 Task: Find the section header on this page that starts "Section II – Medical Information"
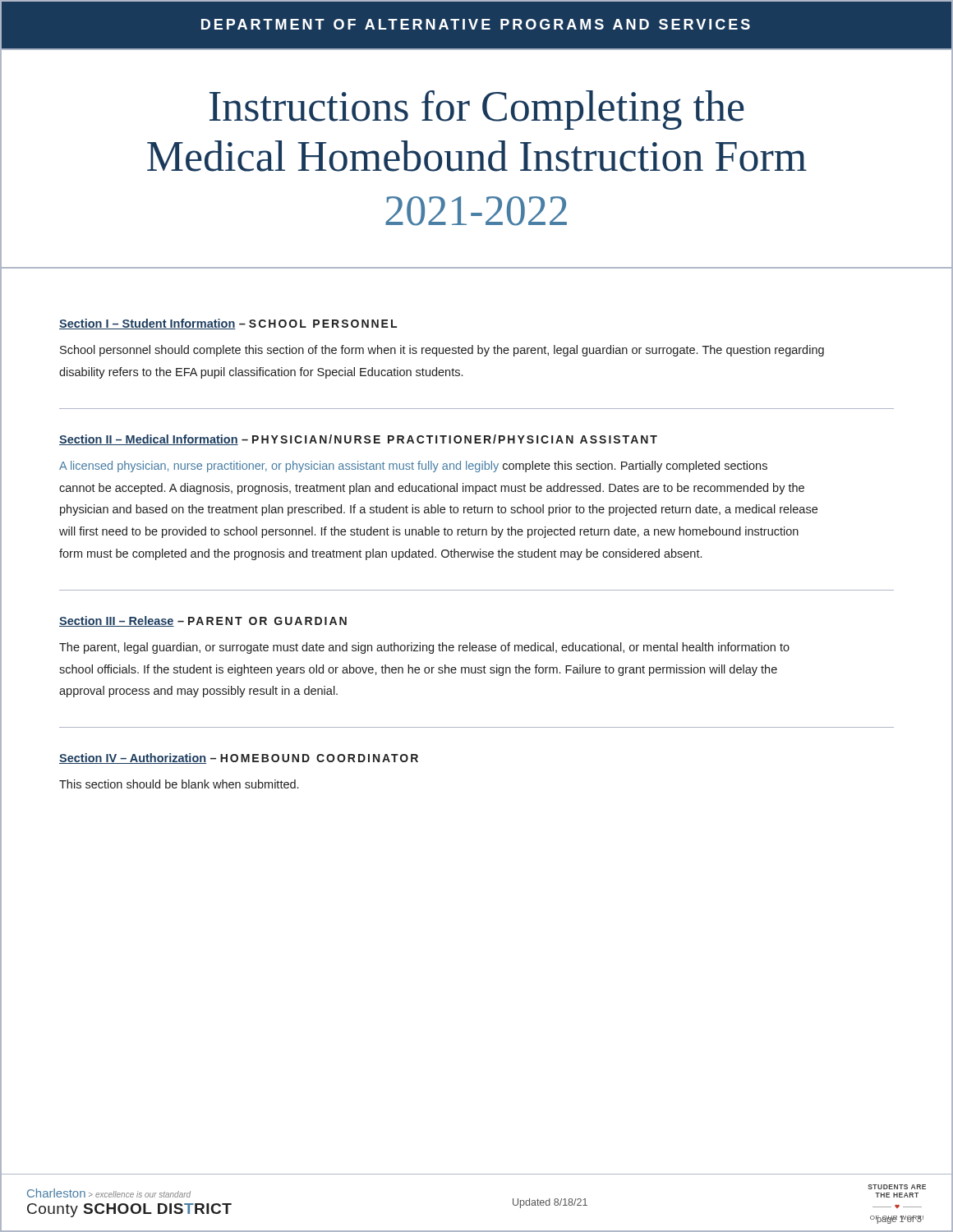pyautogui.click(x=359, y=439)
